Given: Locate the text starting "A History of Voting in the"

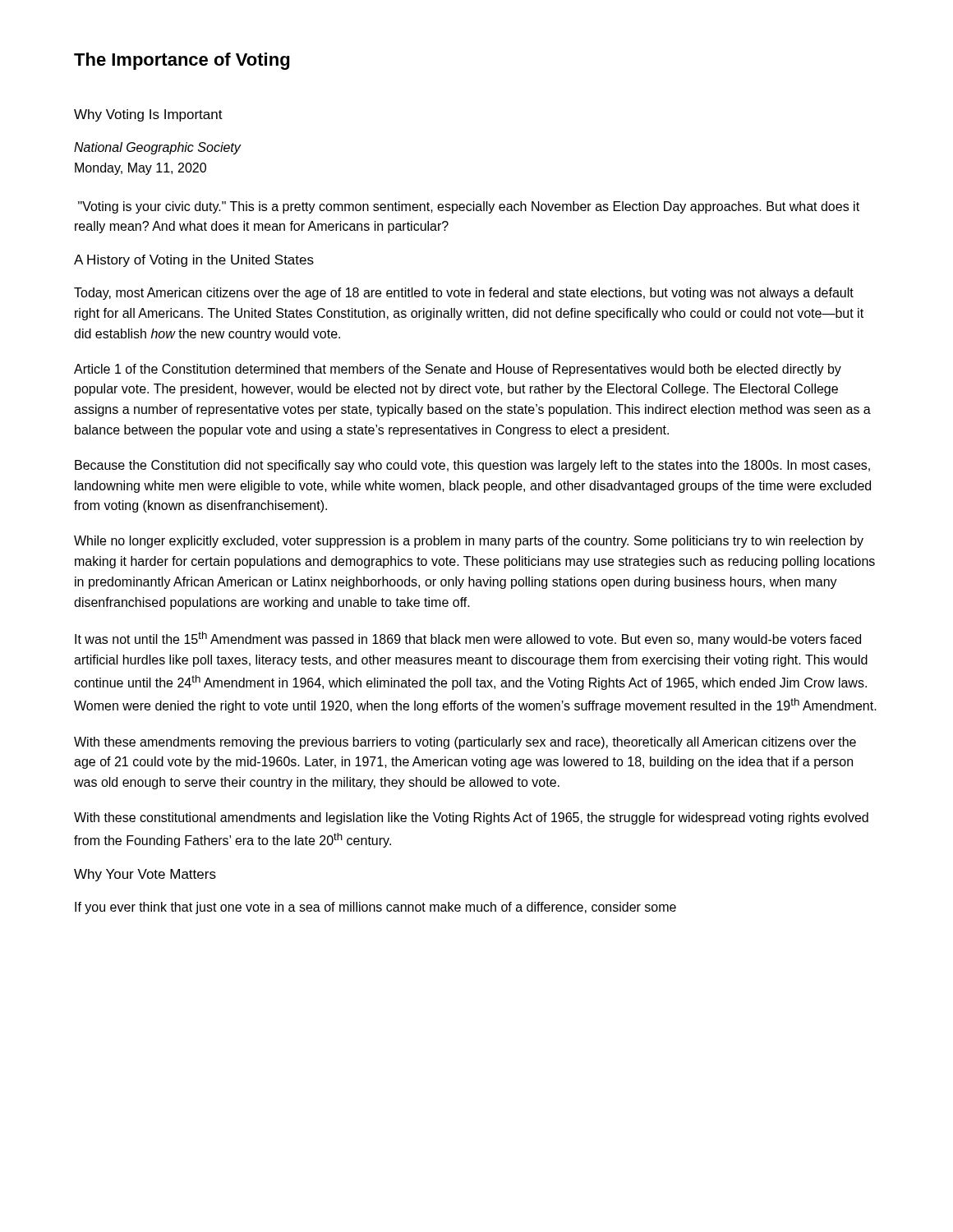Looking at the screenshot, I should 194,260.
